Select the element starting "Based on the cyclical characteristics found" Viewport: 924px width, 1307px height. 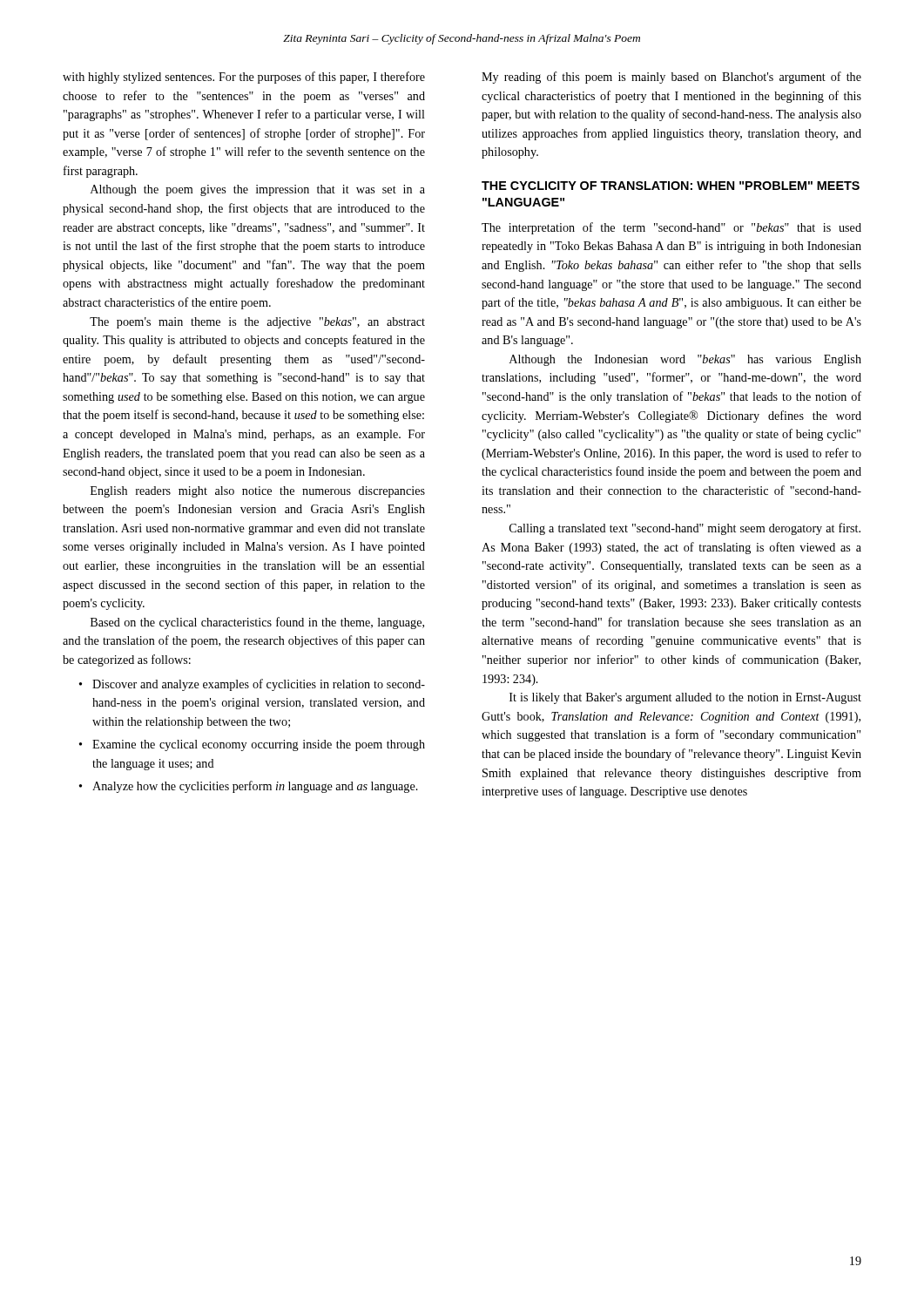tap(244, 641)
